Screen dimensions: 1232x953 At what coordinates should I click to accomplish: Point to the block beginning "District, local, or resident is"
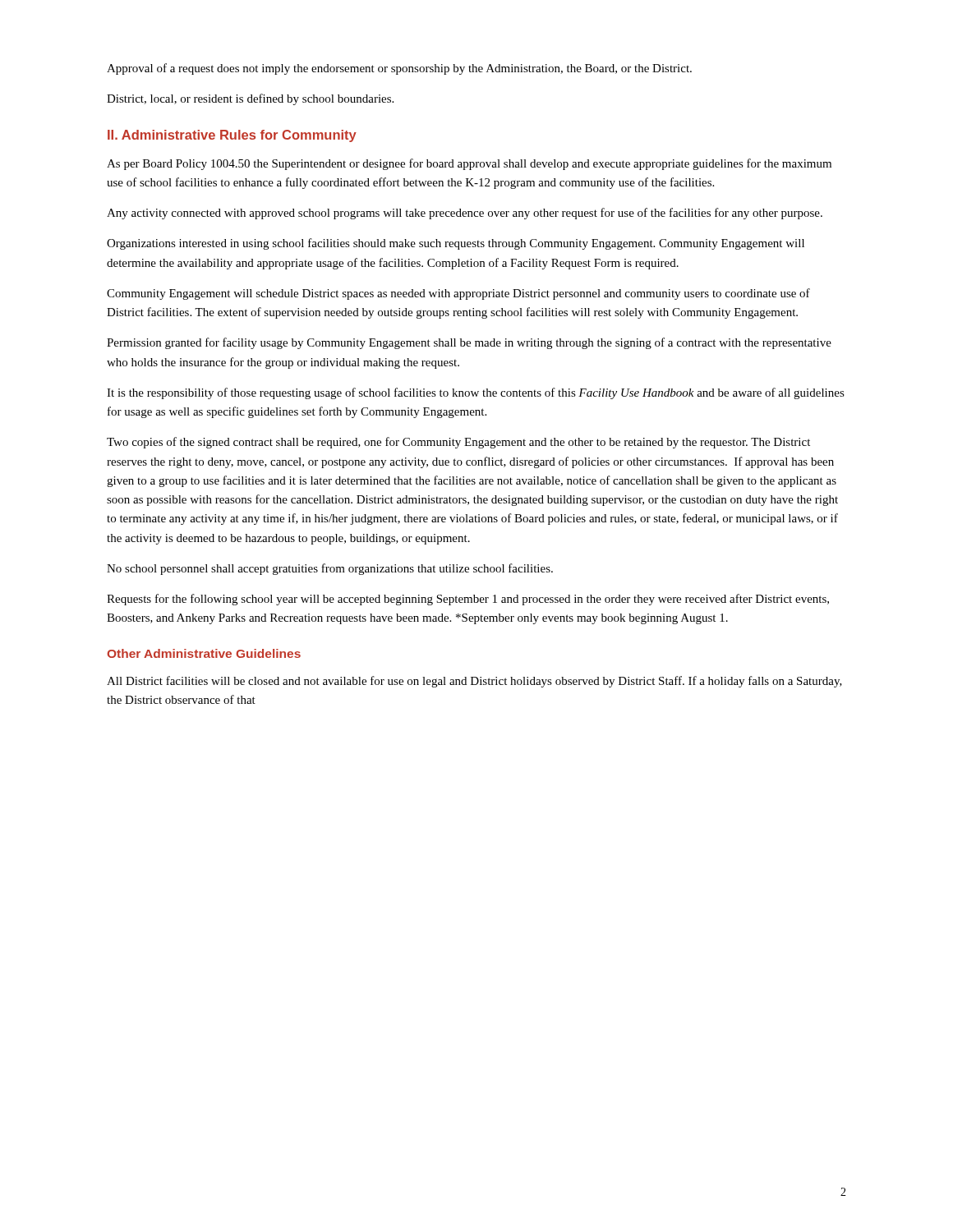click(x=251, y=99)
